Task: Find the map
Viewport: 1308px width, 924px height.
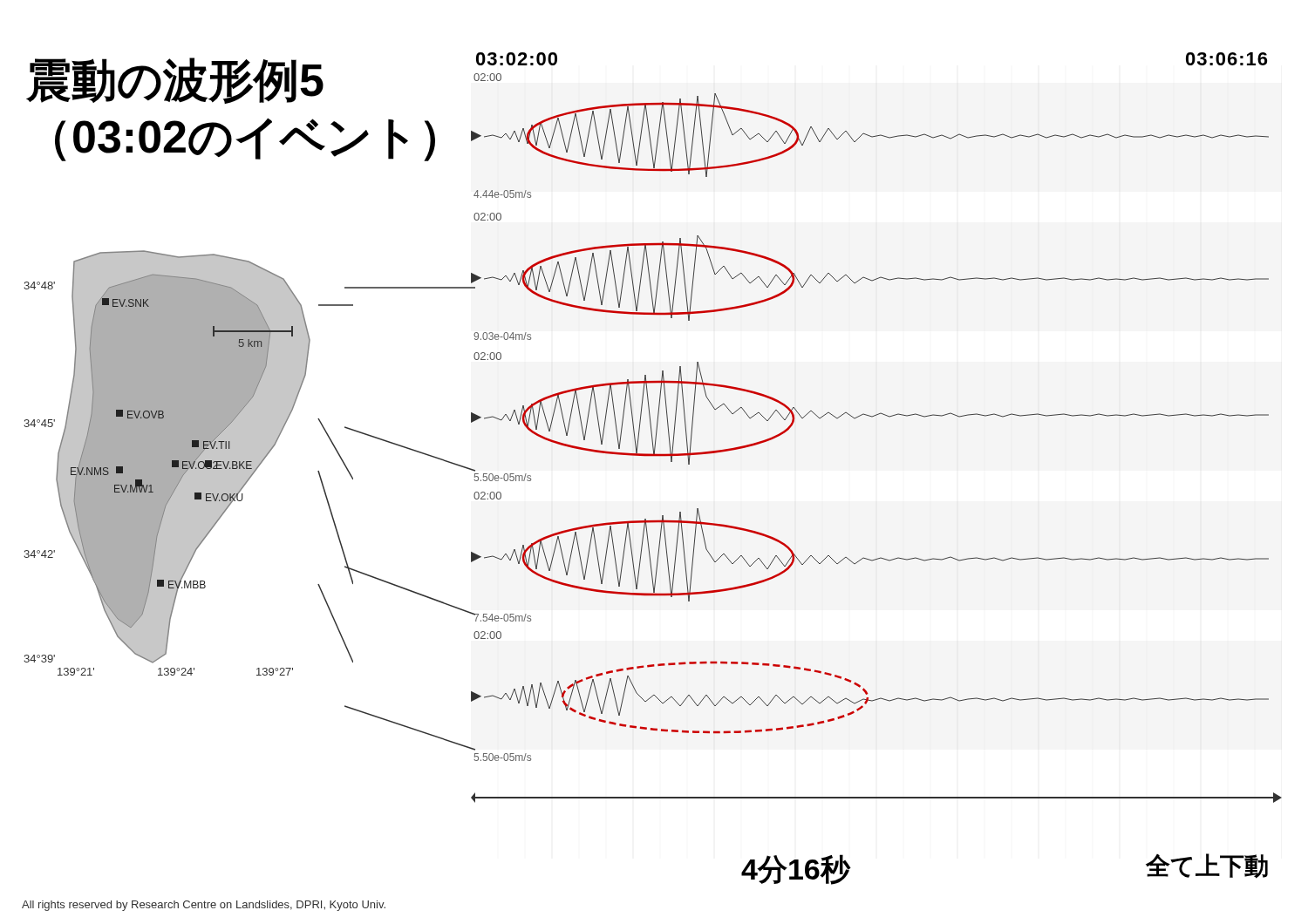Action: pos(188,458)
